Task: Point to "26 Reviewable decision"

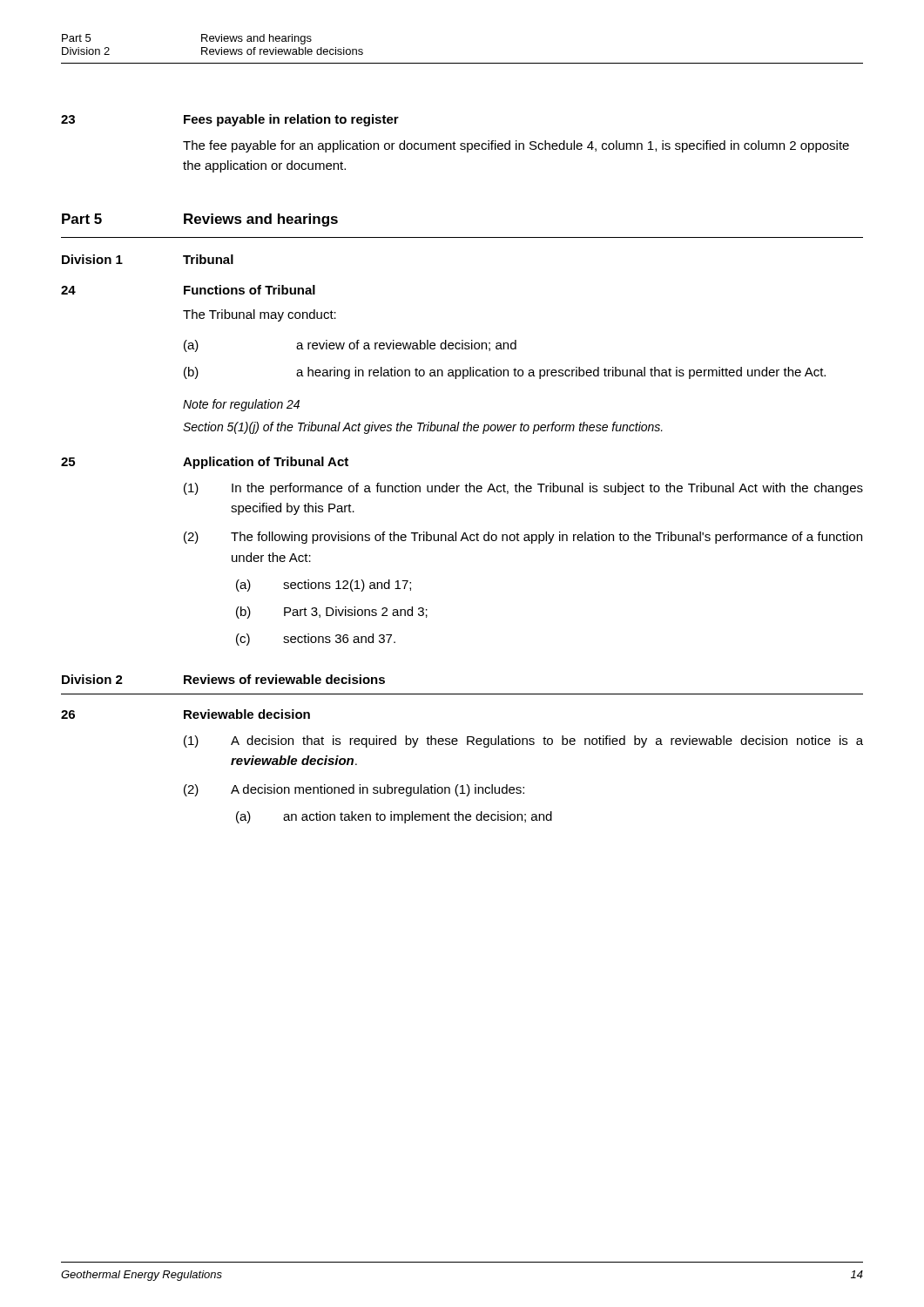Action: point(185,714)
